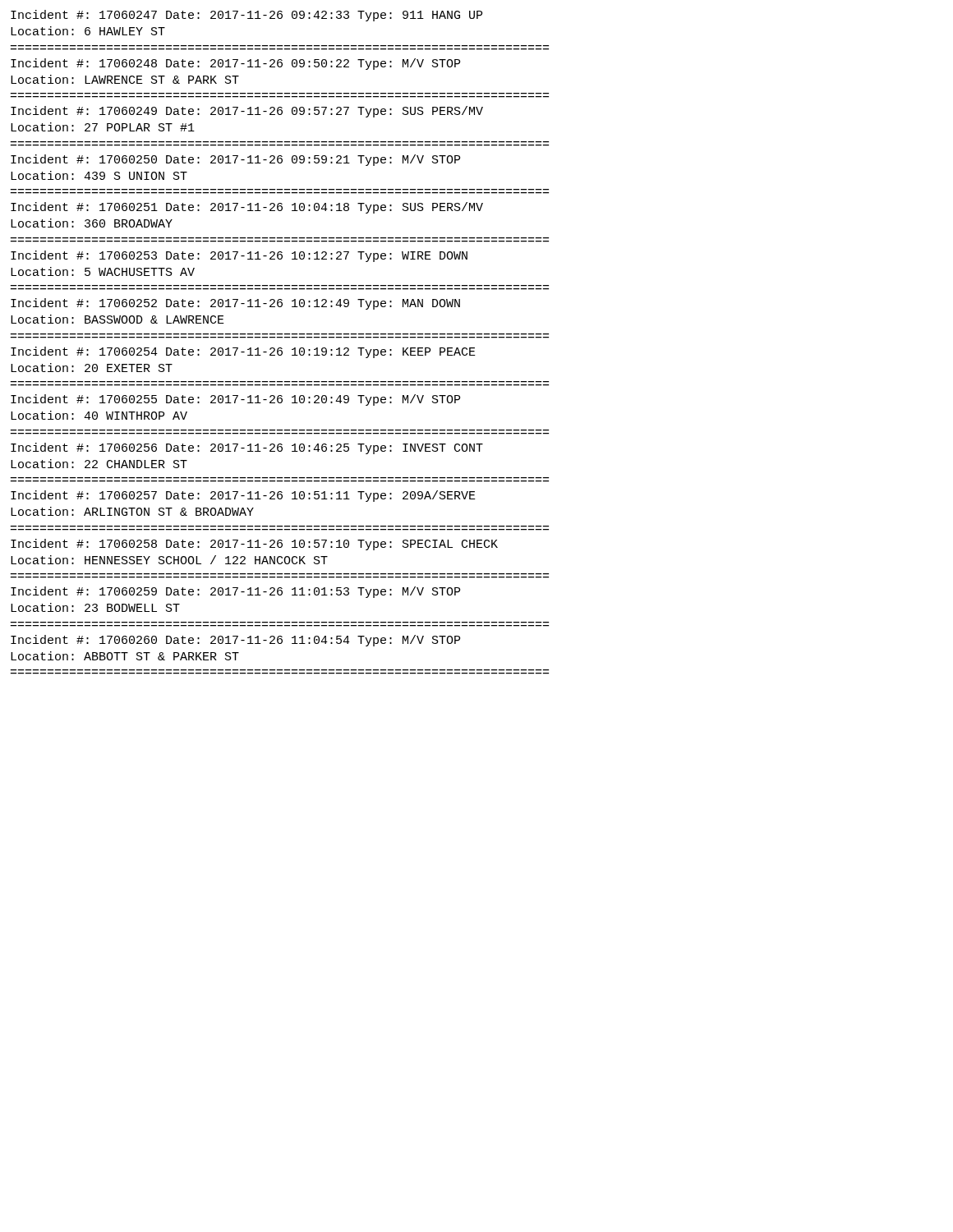The width and height of the screenshot is (953, 1232).
Task: Click on the list item with the text "Incident #: 17060253 Date: 2017-11-26 10:12:27 Type: WIRE"
Action: pyautogui.click(x=476, y=265)
